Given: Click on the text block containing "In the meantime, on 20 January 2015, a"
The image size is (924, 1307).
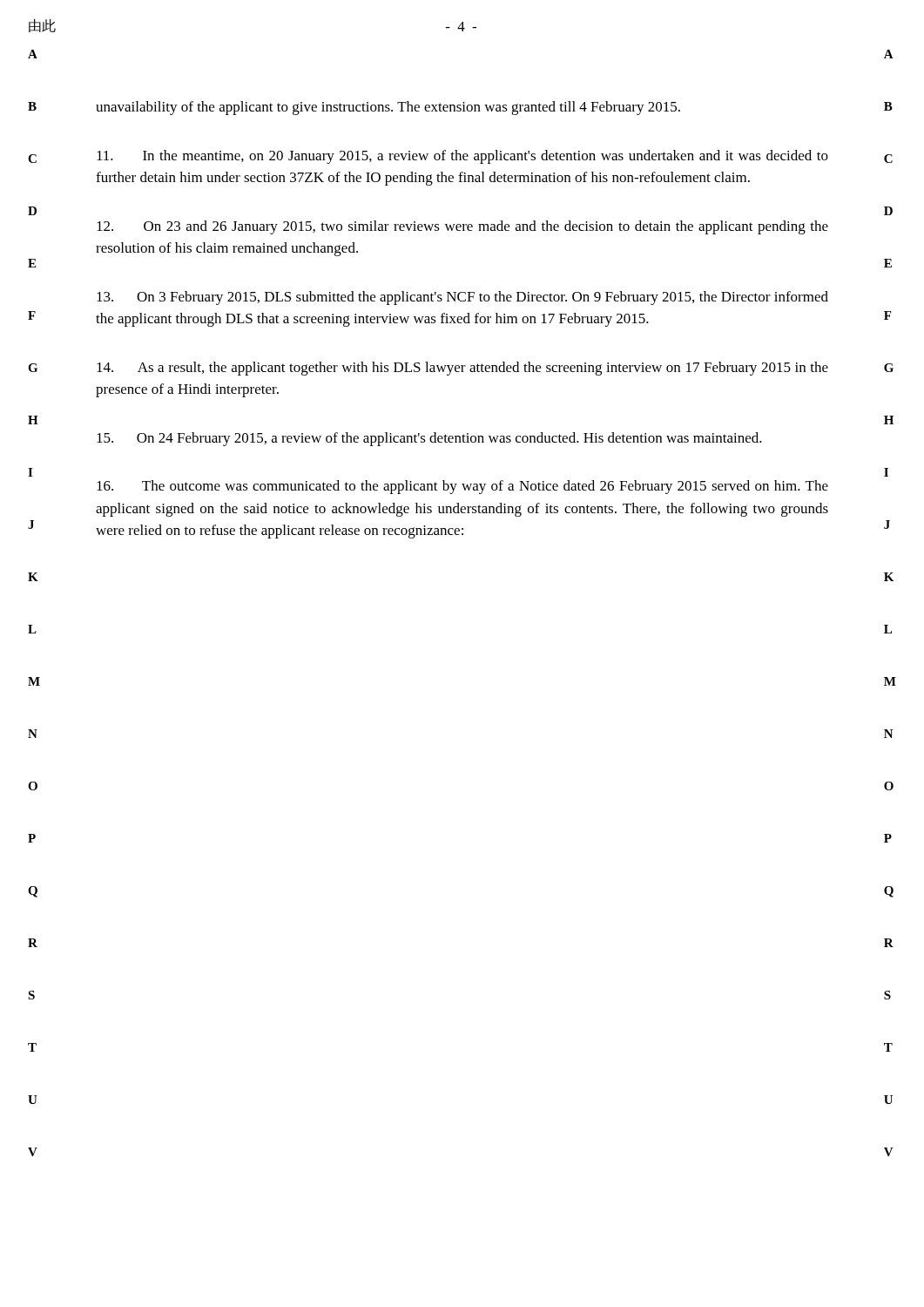Looking at the screenshot, I should tap(462, 166).
